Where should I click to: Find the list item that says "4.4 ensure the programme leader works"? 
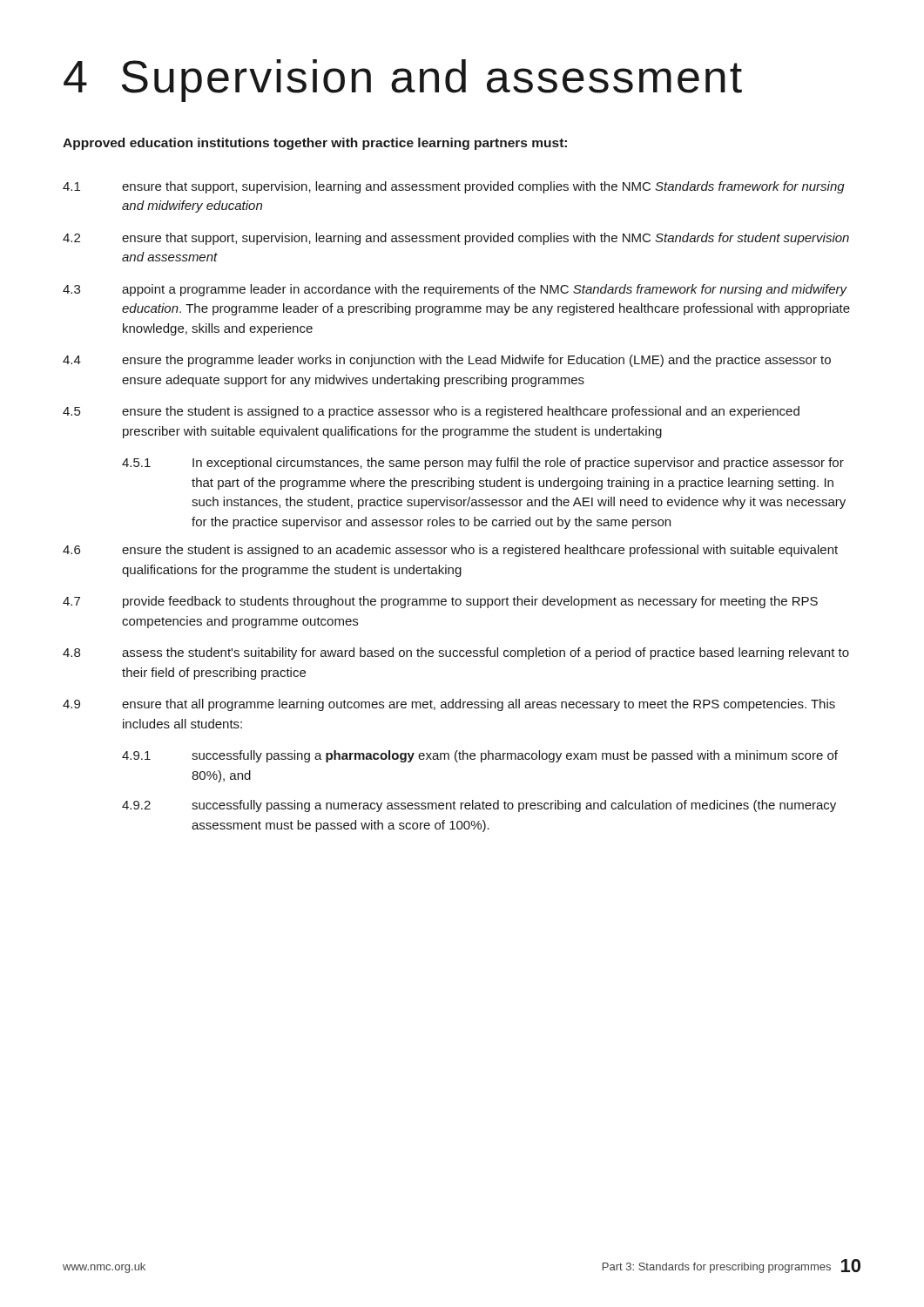462,370
